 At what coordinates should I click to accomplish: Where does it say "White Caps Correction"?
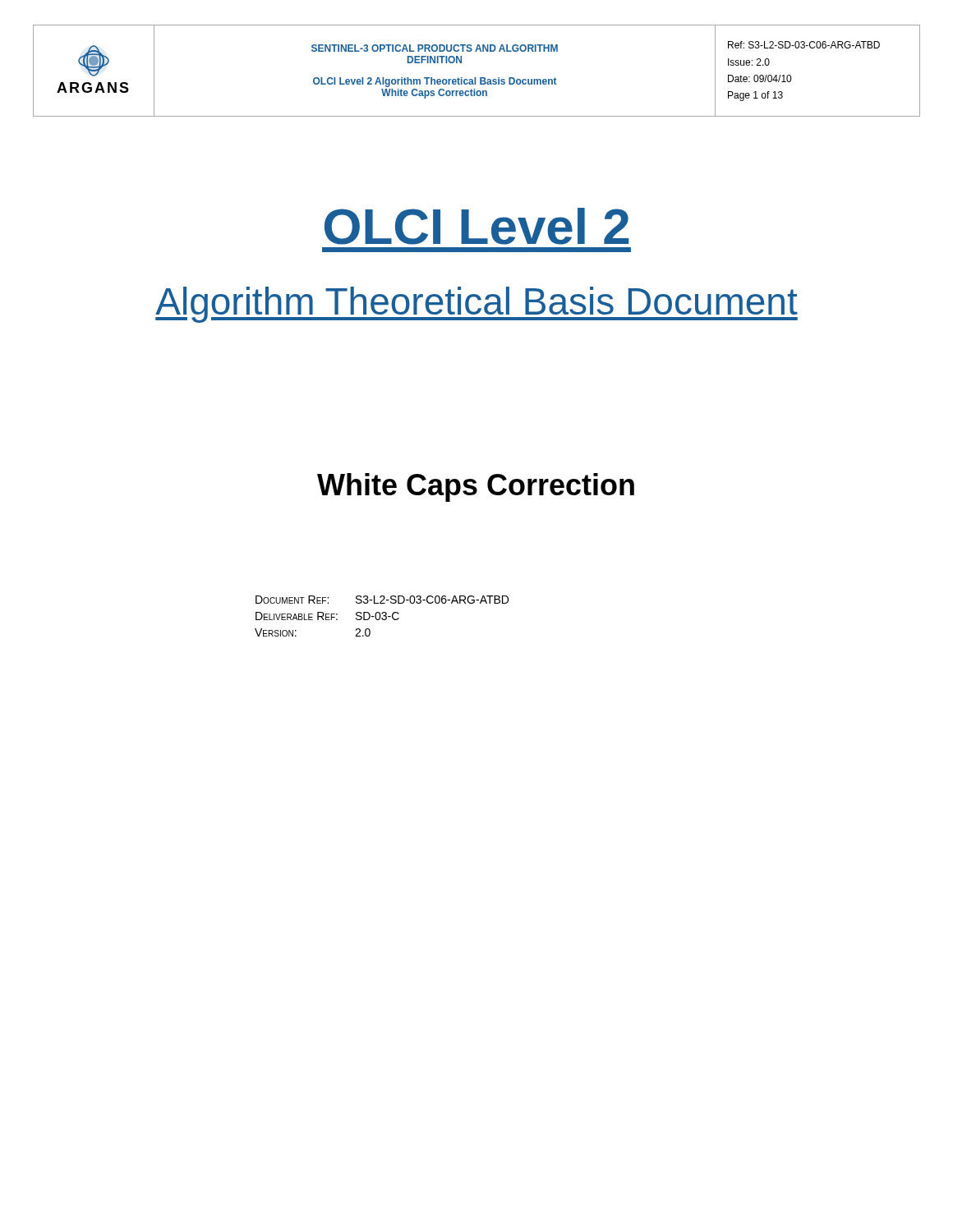(x=476, y=485)
